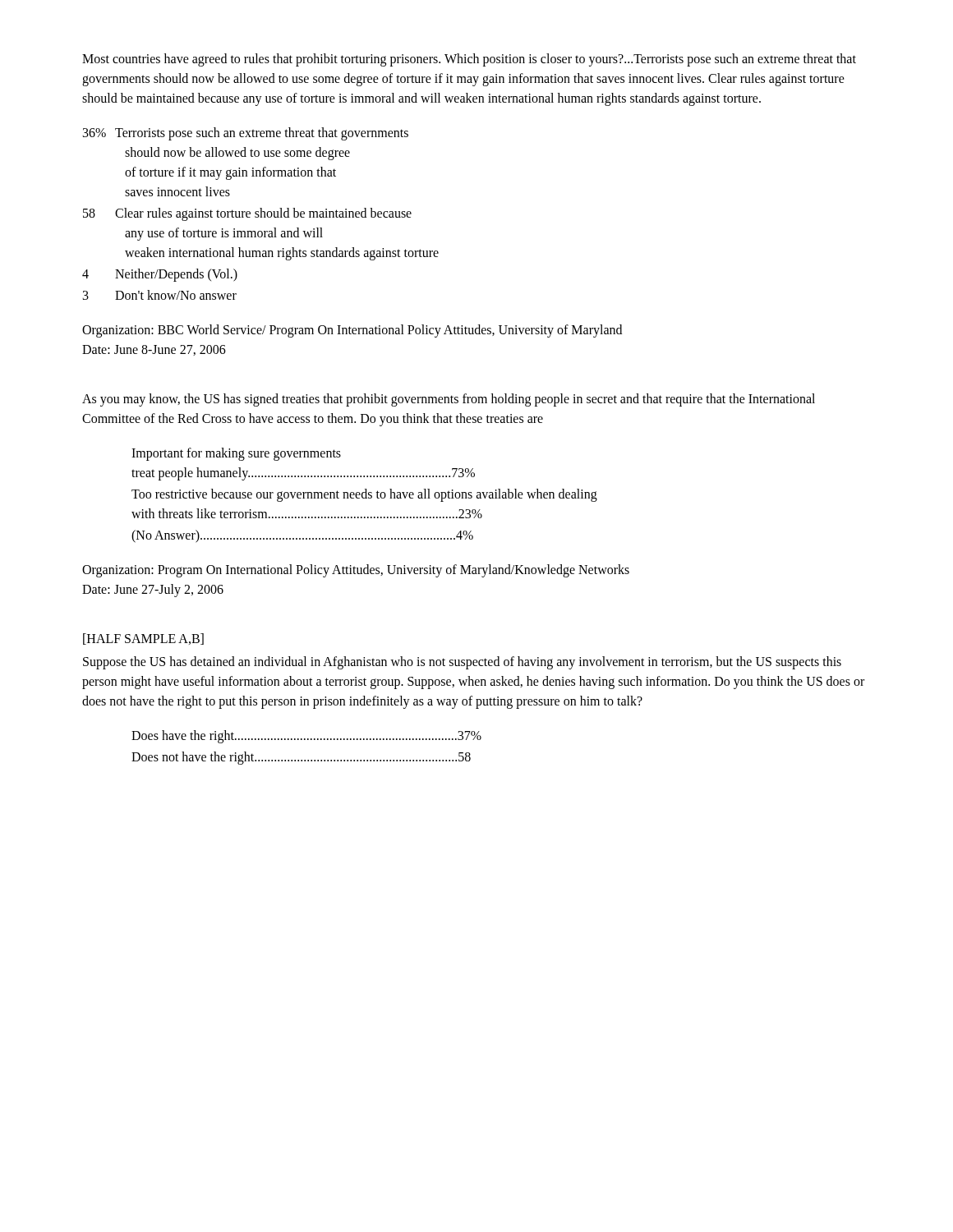Viewport: 953px width, 1232px height.
Task: Locate the block starting "Does have the right....................................................................37%"
Action: point(306,736)
